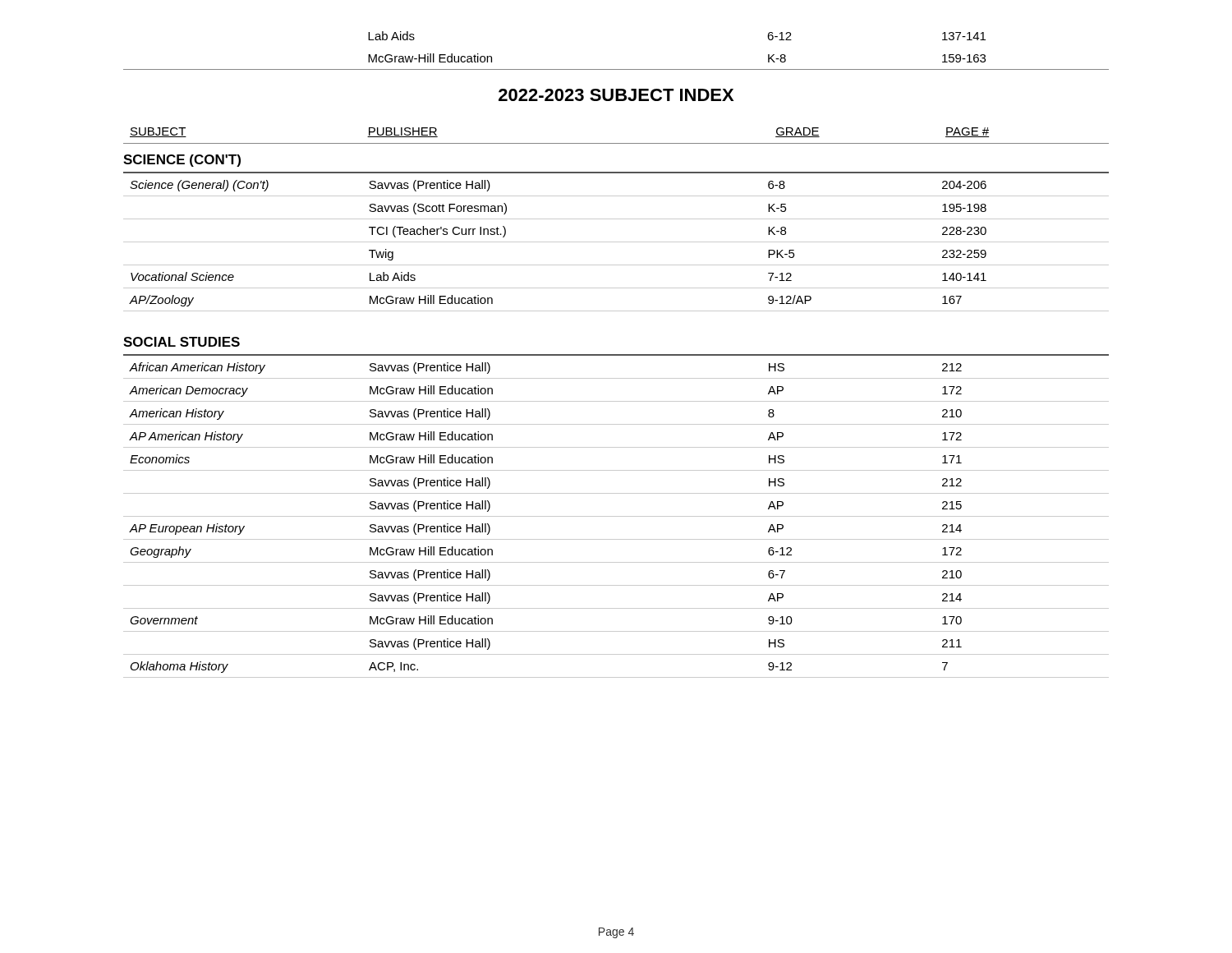Click on the table containing "Oklahoma History"
The height and width of the screenshot is (953, 1232).
pos(616,517)
